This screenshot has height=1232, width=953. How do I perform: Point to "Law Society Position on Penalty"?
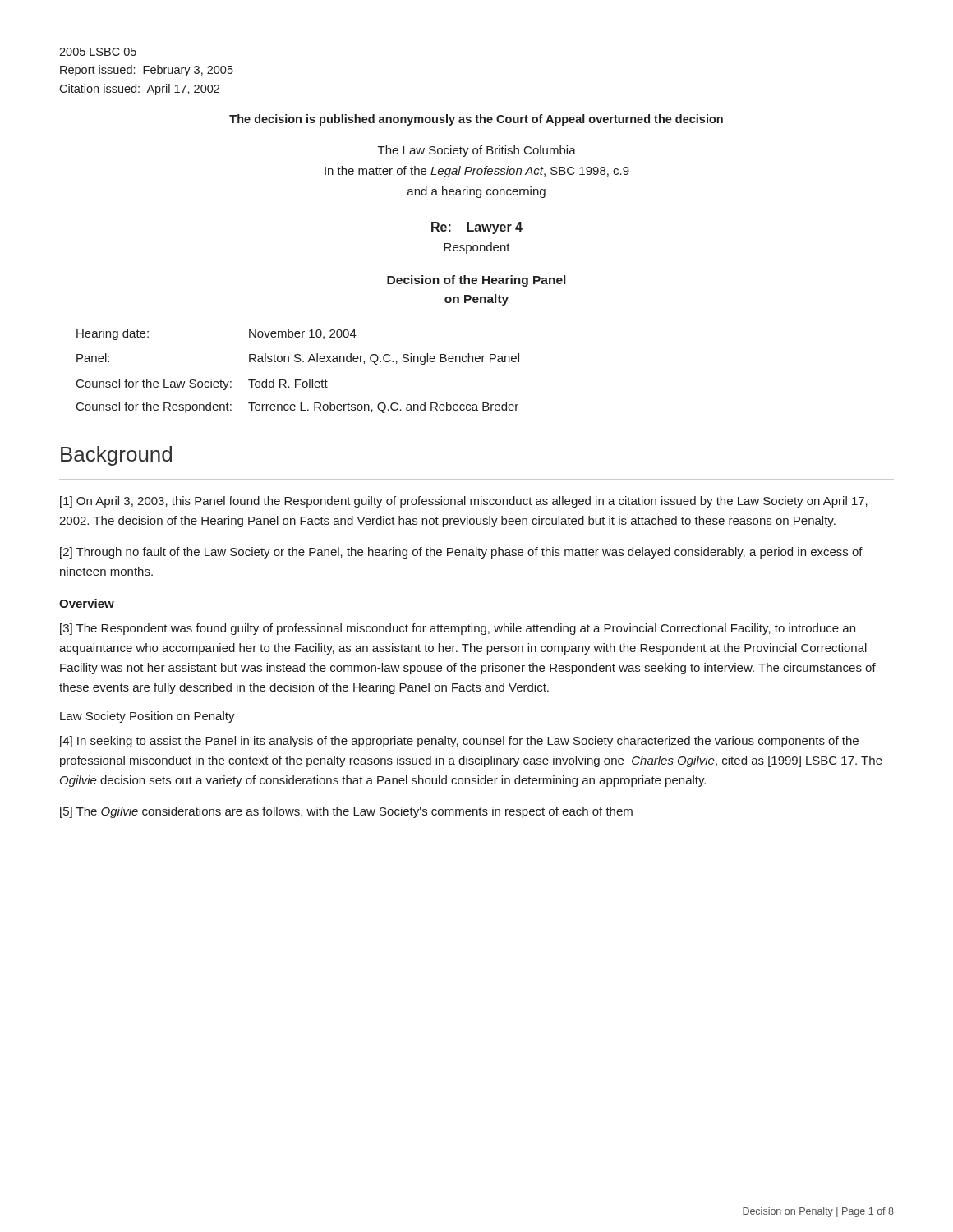pos(147,716)
